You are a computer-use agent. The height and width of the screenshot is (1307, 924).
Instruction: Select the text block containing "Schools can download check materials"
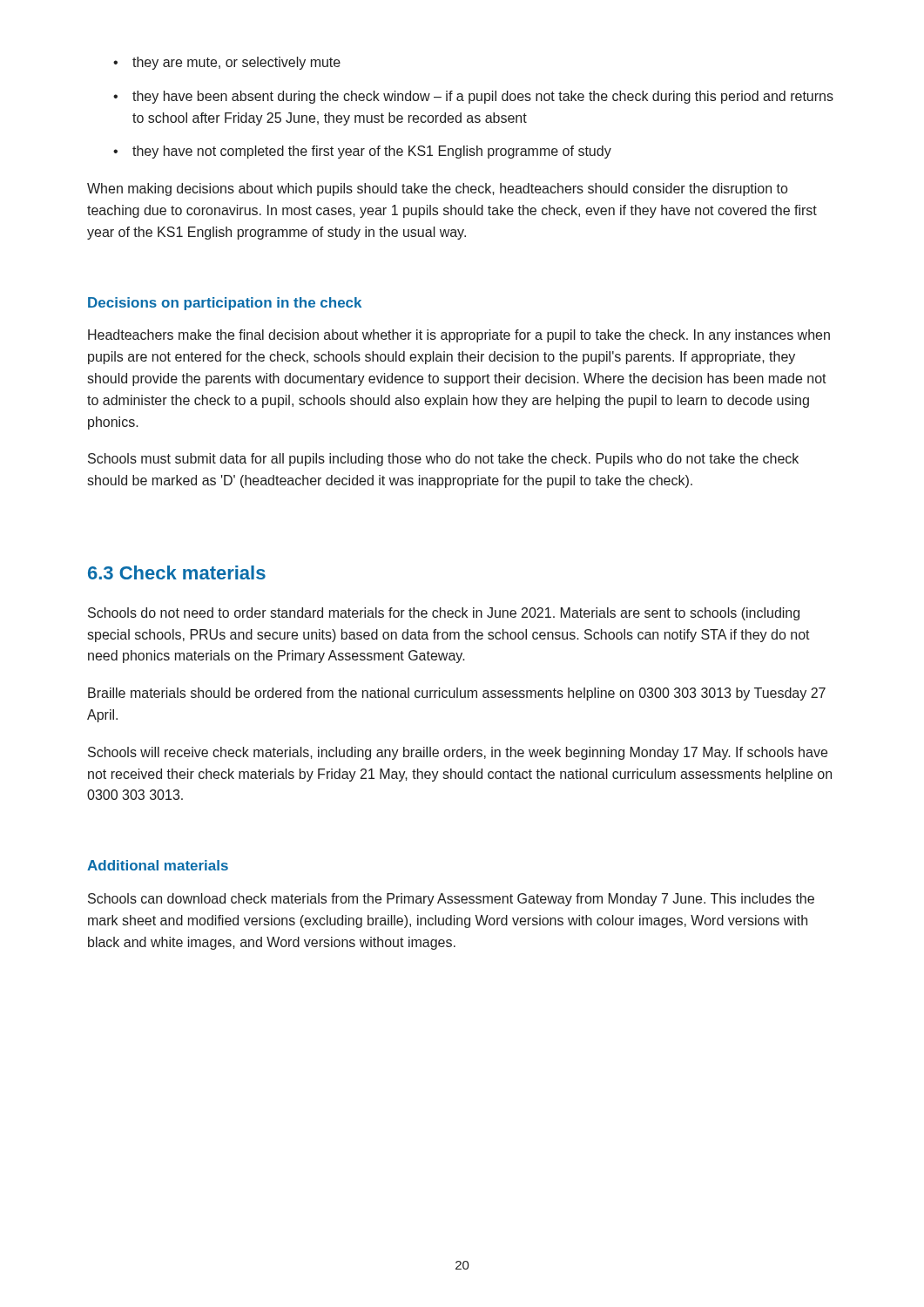tap(451, 920)
